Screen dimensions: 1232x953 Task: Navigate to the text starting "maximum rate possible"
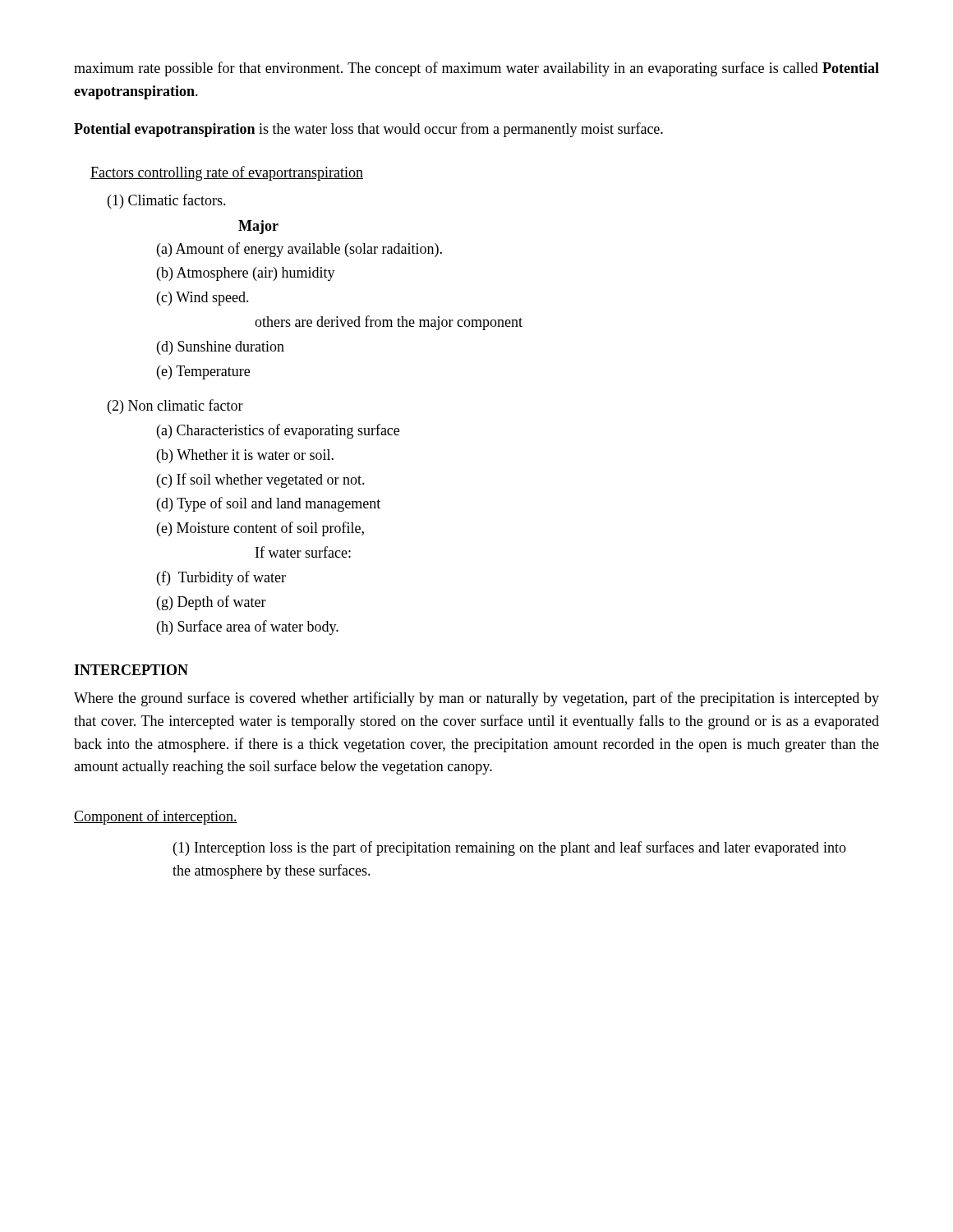click(476, 80)
